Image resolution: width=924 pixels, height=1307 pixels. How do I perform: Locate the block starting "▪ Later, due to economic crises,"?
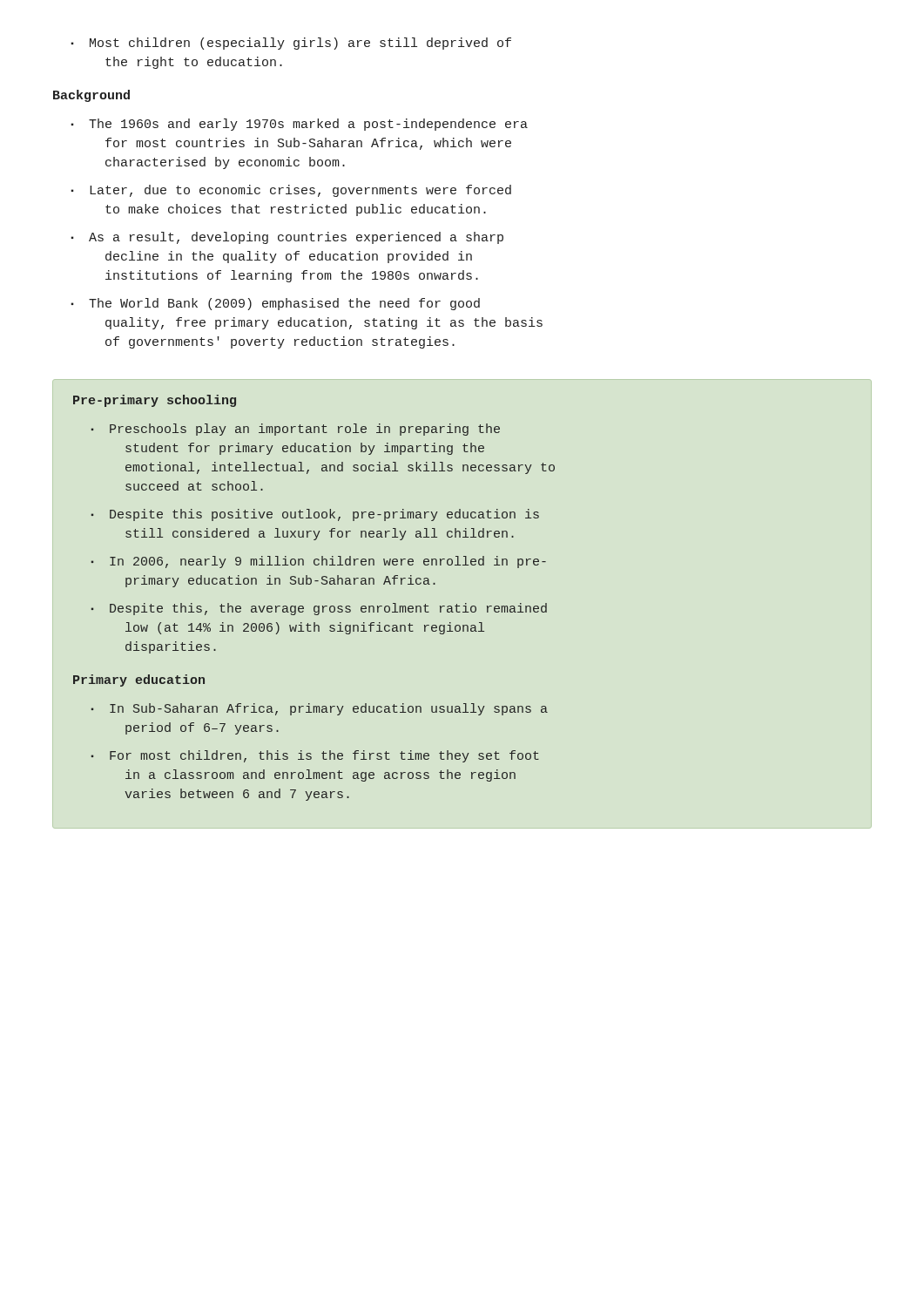click(x=291, y=201)
